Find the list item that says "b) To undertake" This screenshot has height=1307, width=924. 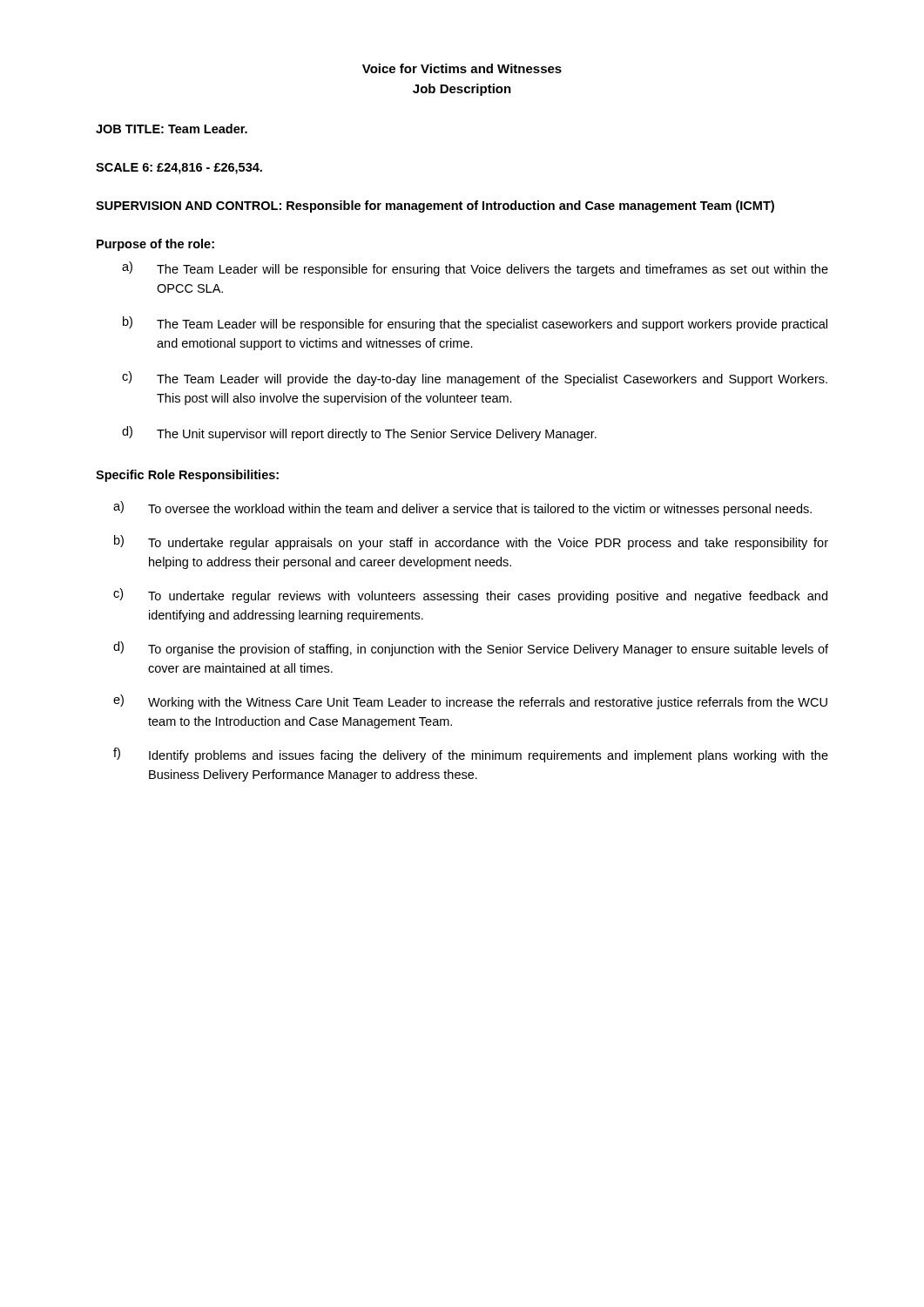(471, 553)
